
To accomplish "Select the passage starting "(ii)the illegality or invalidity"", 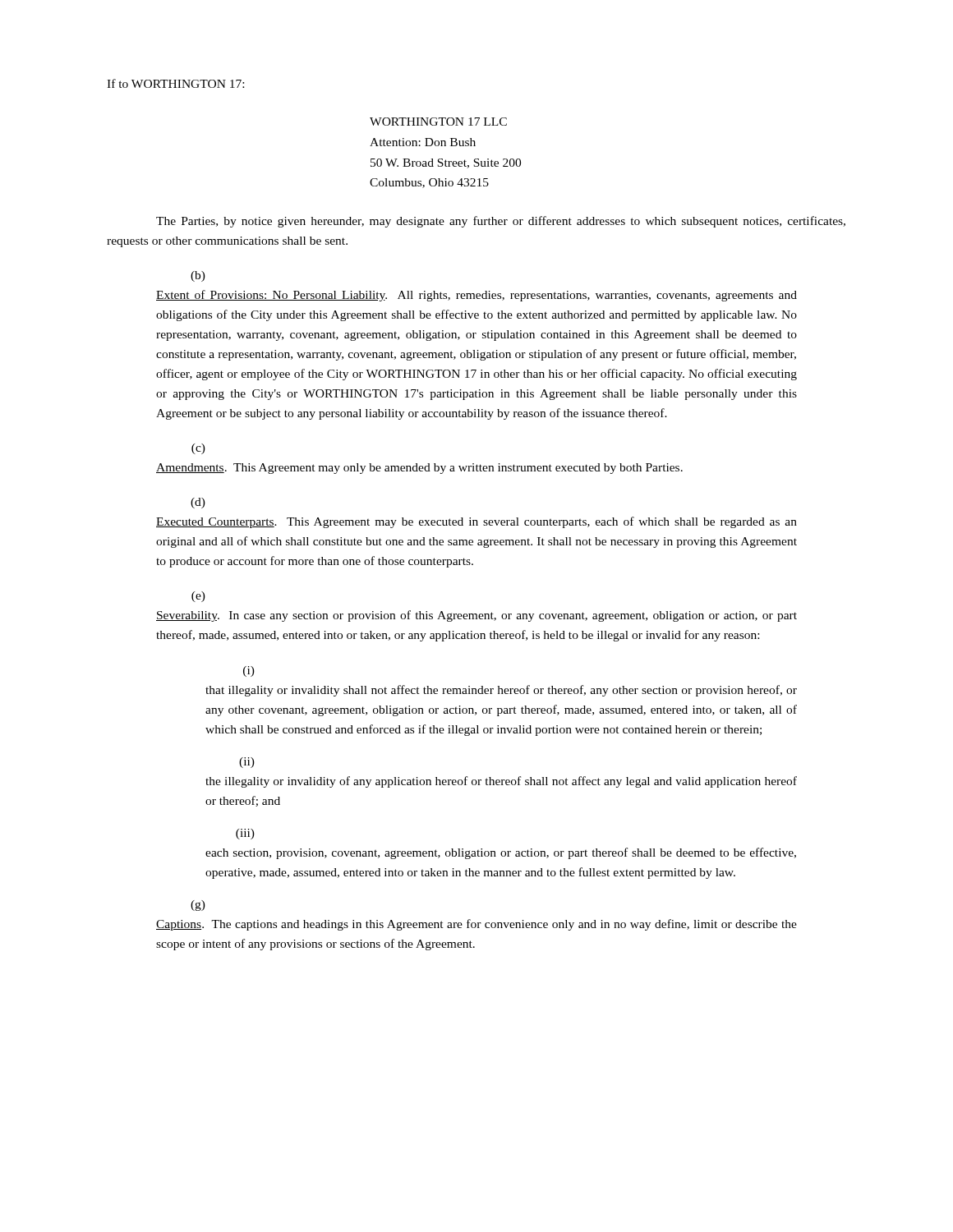I will click(501, 781).
